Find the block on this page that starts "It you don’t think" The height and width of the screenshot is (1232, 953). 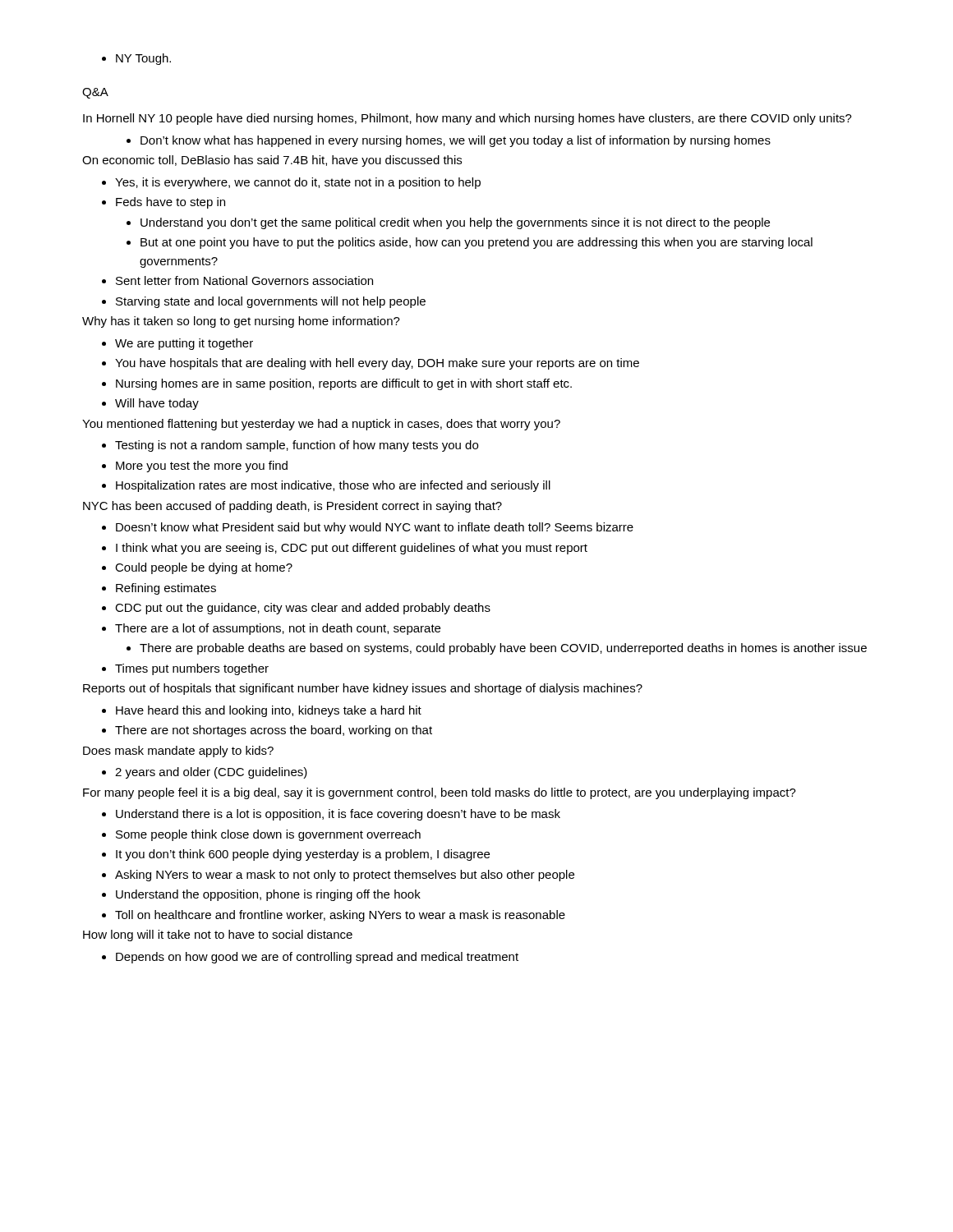(303, 854)
